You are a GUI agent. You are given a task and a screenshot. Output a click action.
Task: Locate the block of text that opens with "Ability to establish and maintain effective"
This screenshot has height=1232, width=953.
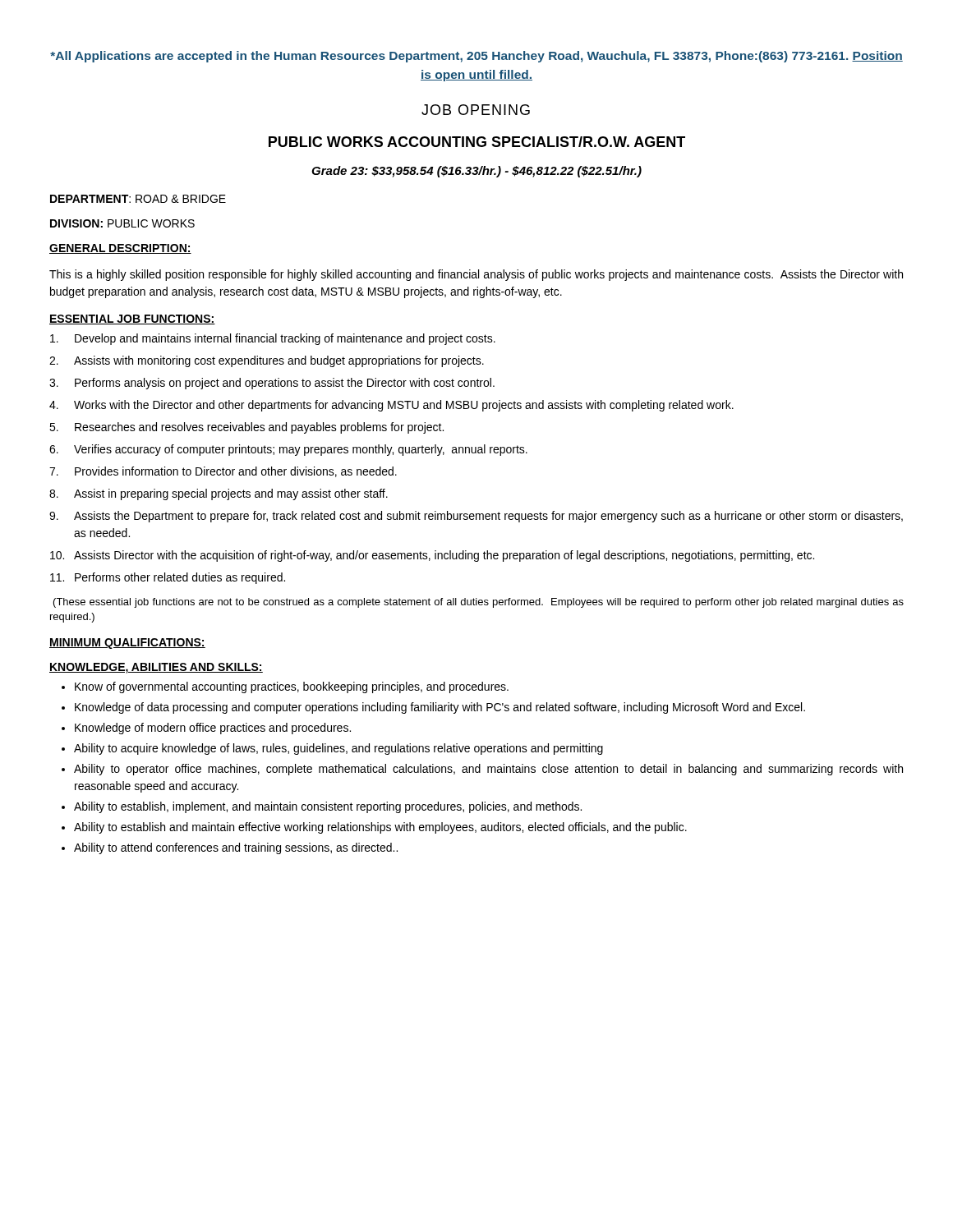click(476, 828)
